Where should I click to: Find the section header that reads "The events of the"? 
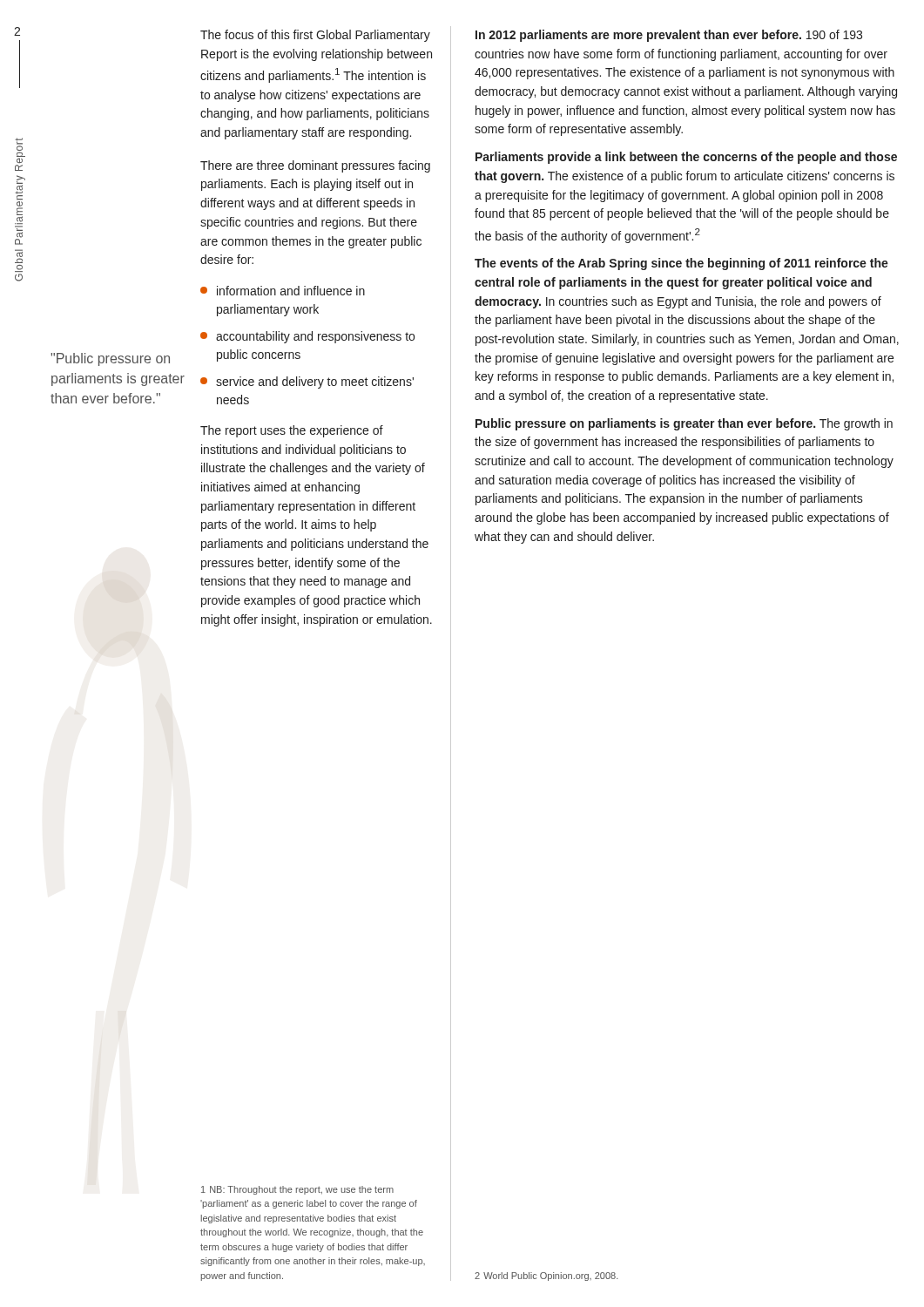[x=688, y=330]
